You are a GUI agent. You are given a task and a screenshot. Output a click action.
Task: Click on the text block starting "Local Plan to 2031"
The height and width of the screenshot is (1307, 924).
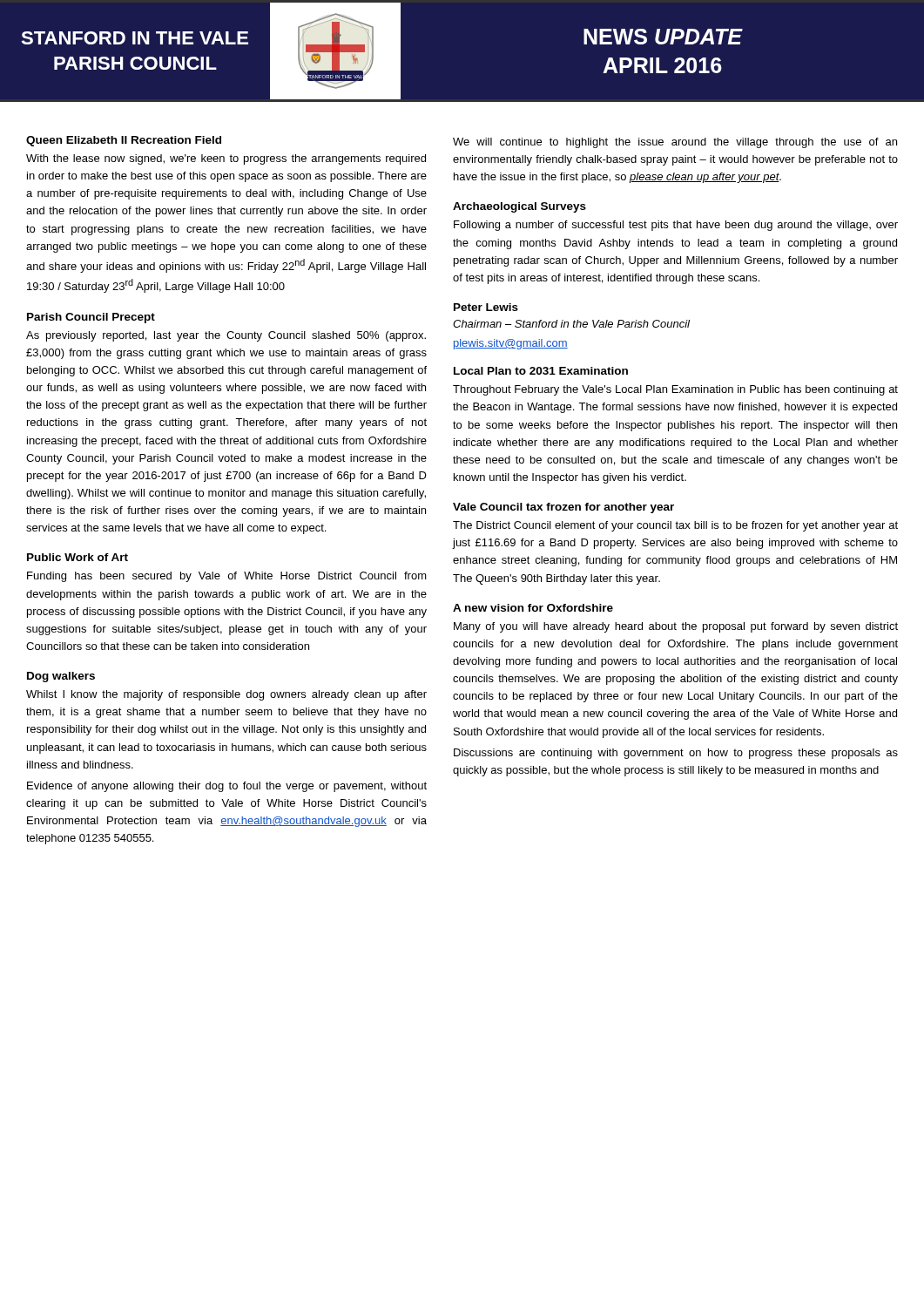point(541,371)
